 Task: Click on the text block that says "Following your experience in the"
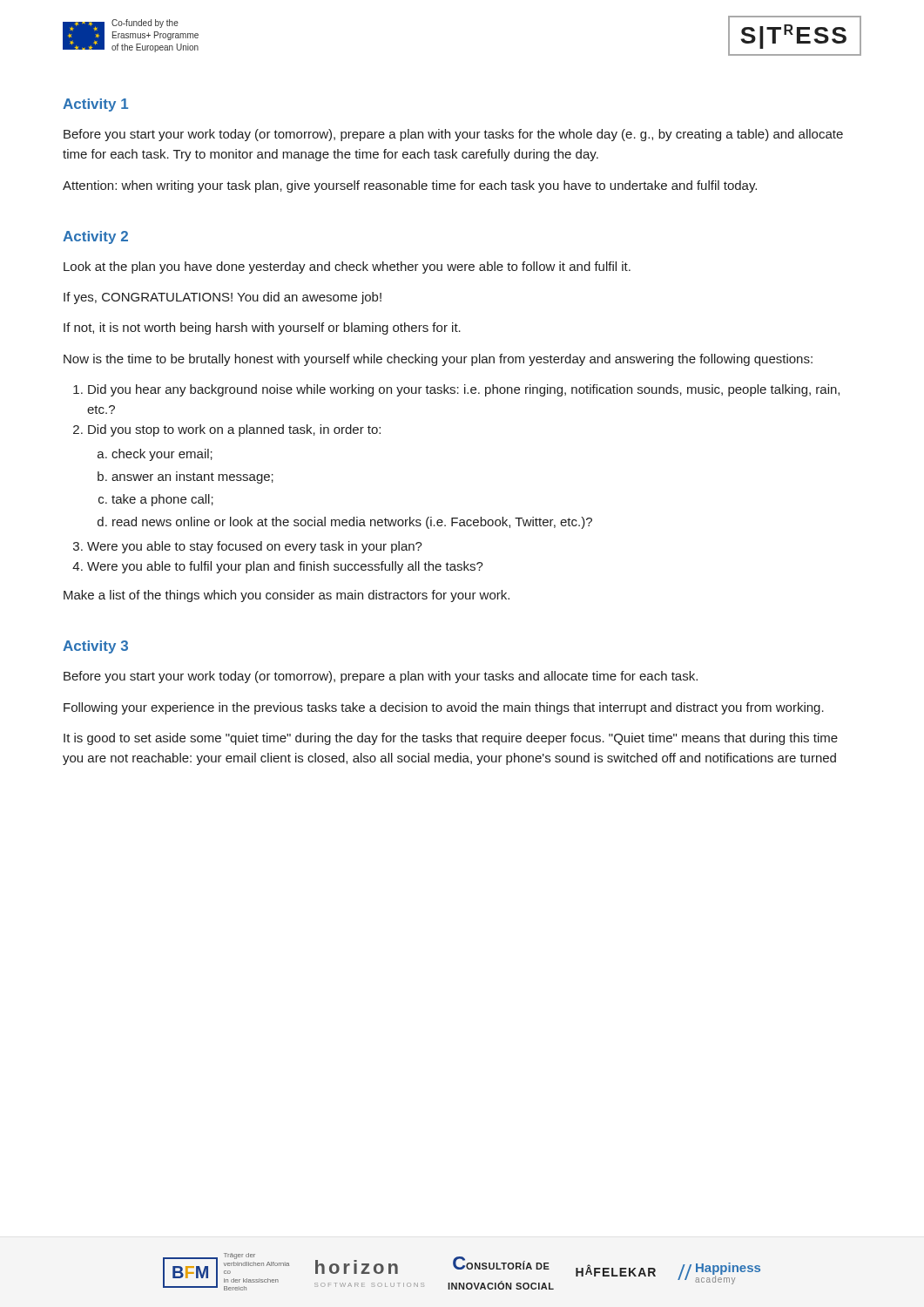coord(444,707)
